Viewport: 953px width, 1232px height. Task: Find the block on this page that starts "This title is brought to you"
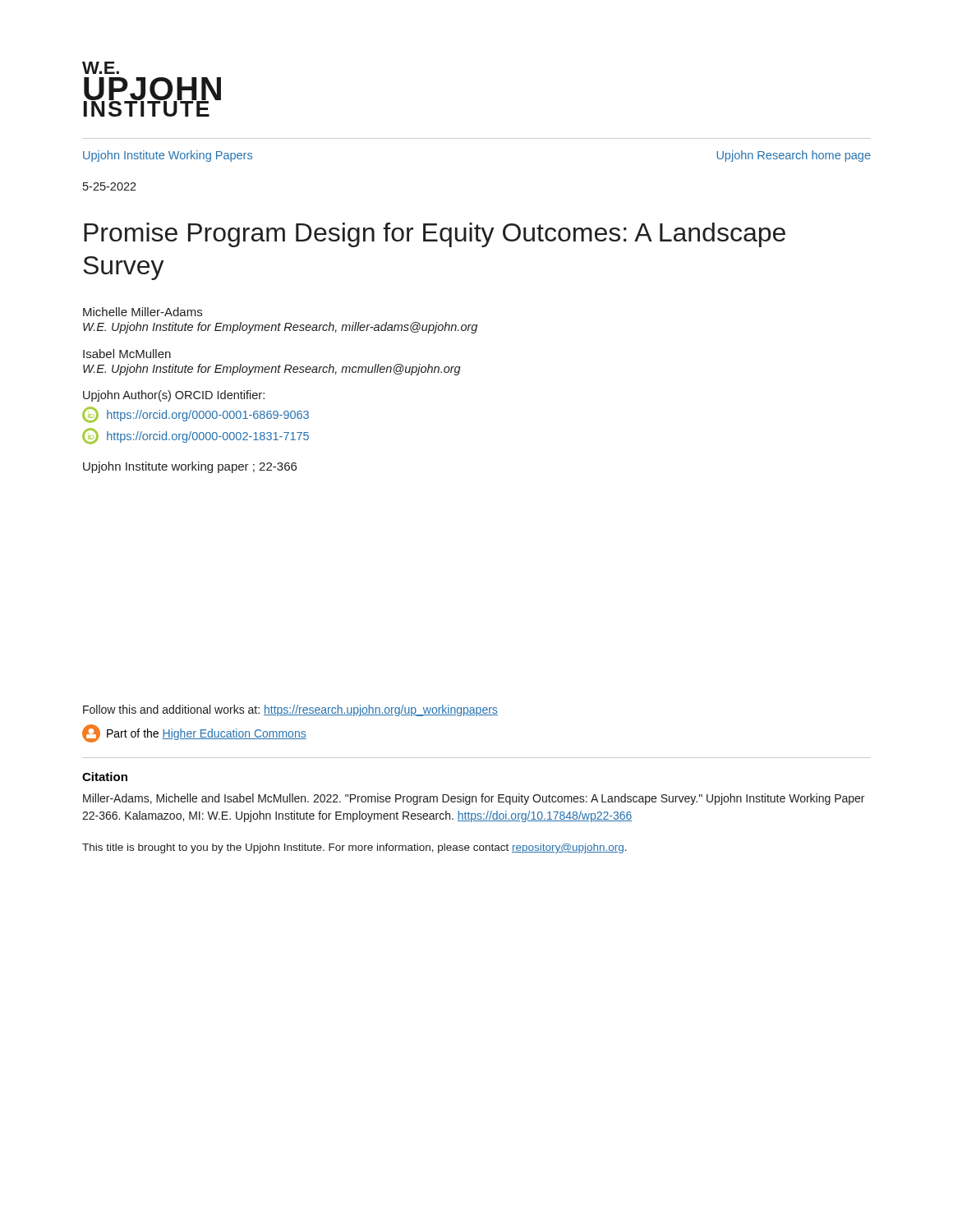pos(355,847)
